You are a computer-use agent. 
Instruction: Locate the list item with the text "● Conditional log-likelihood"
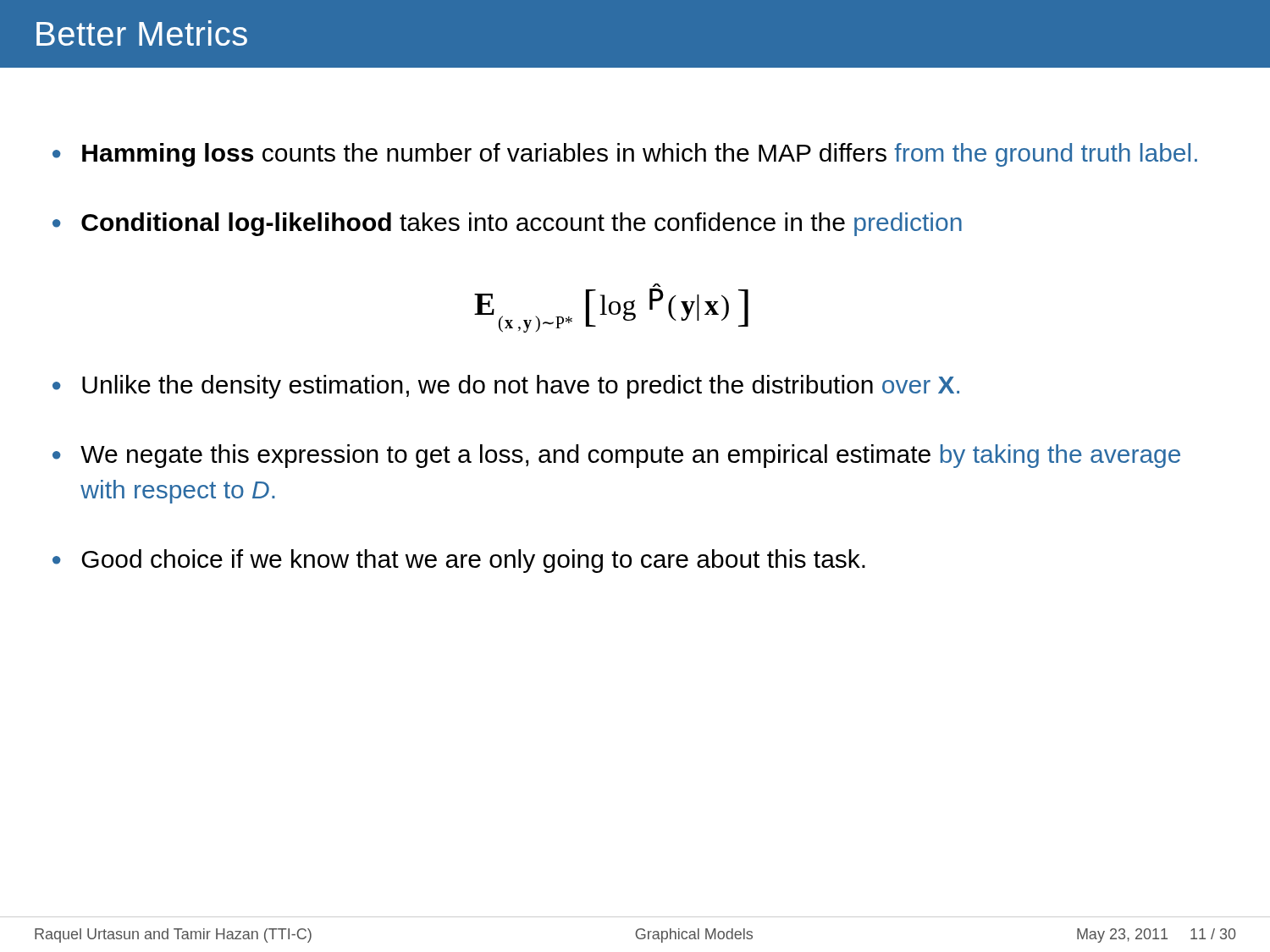635,223
